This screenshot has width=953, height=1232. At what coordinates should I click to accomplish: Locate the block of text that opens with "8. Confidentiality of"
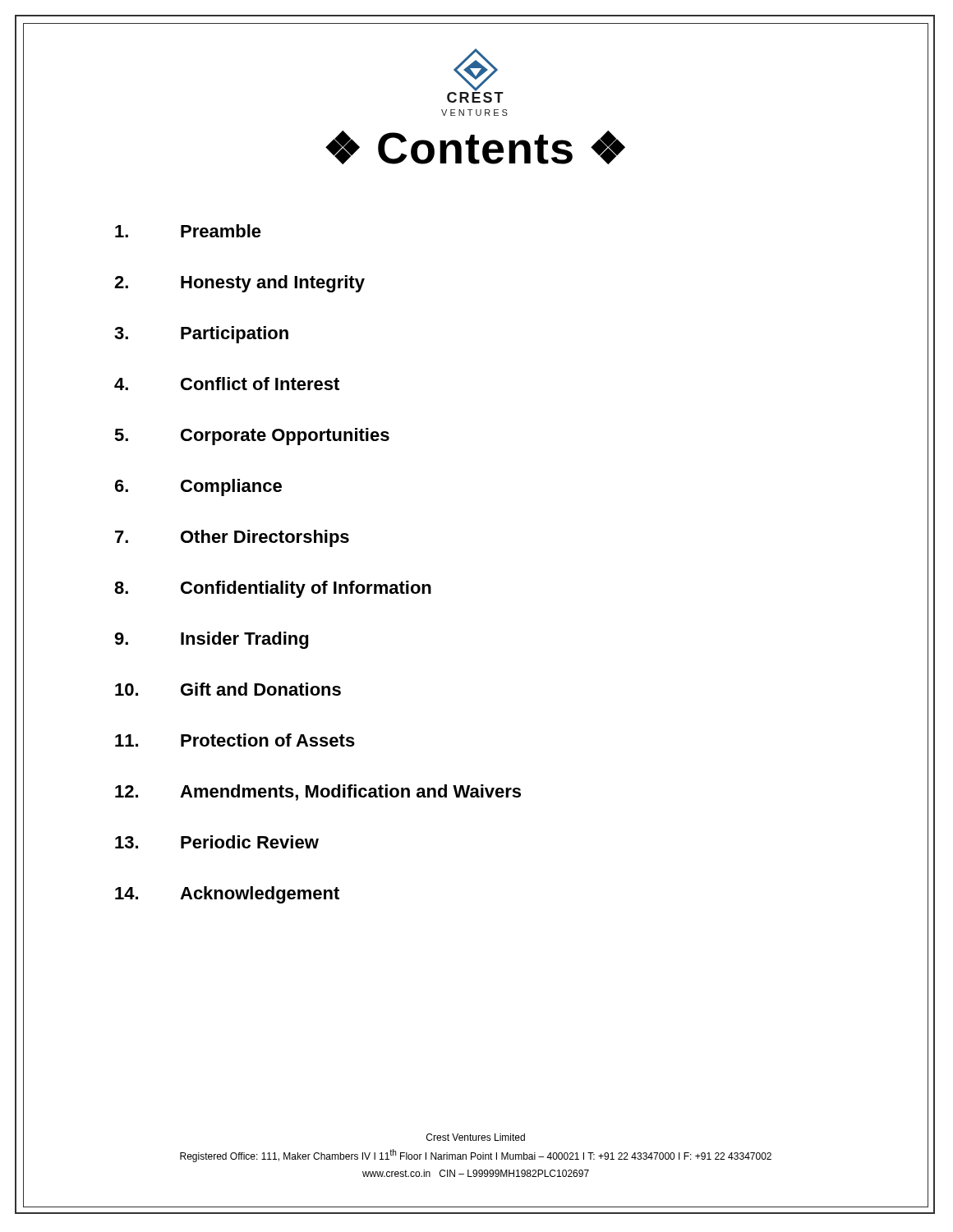(273, 588)
